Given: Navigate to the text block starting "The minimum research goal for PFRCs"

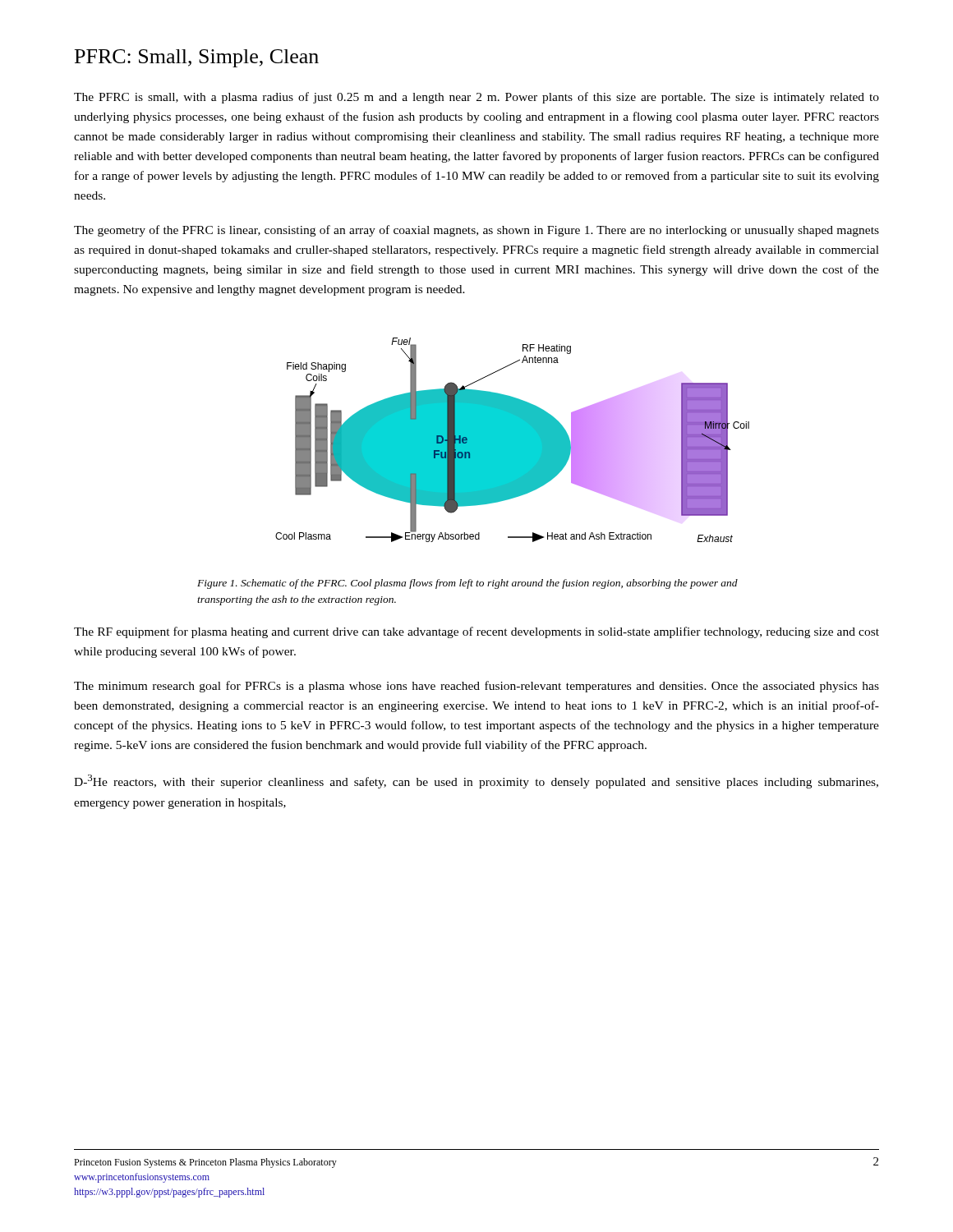Looking at the screenshot, I should point(476,715).
